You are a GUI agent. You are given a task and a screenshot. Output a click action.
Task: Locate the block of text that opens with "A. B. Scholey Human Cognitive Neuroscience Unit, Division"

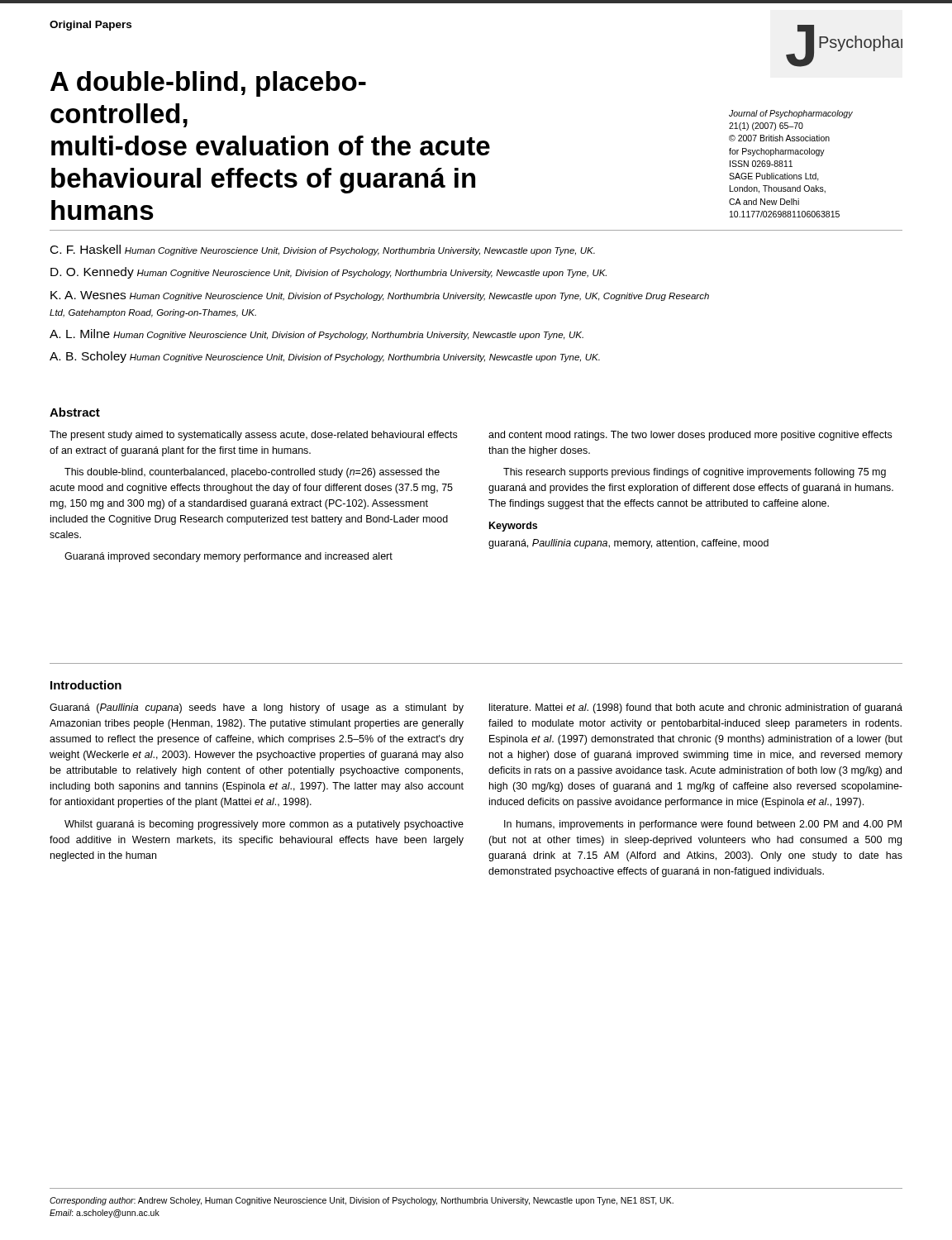325,356
